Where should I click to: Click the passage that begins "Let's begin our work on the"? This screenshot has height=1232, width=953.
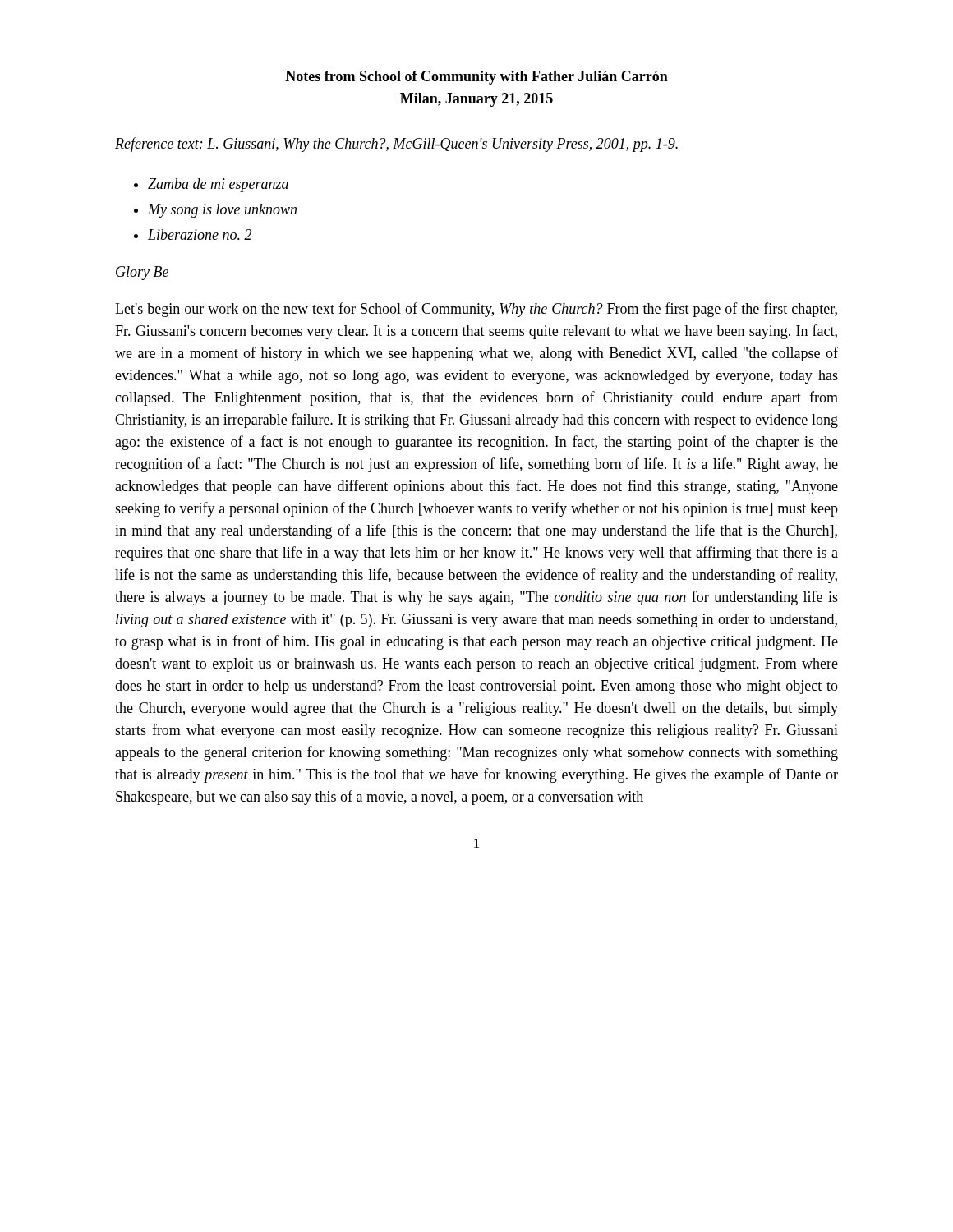click(476, 553)
